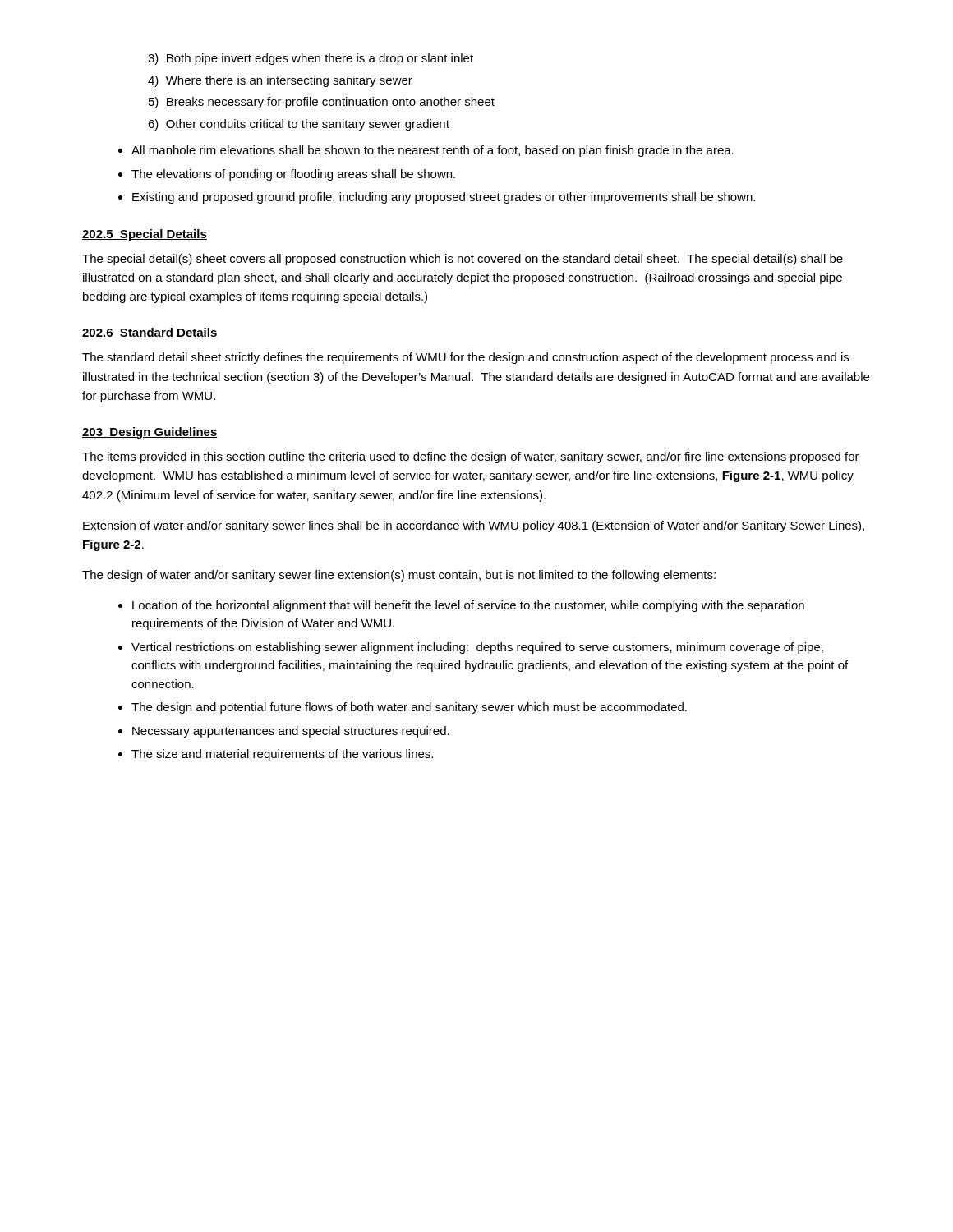This screenshot has height=1232, width=953.
Task: Click the passage that begins "The size and material requirements of the"
Action: [x=283, y=754]
